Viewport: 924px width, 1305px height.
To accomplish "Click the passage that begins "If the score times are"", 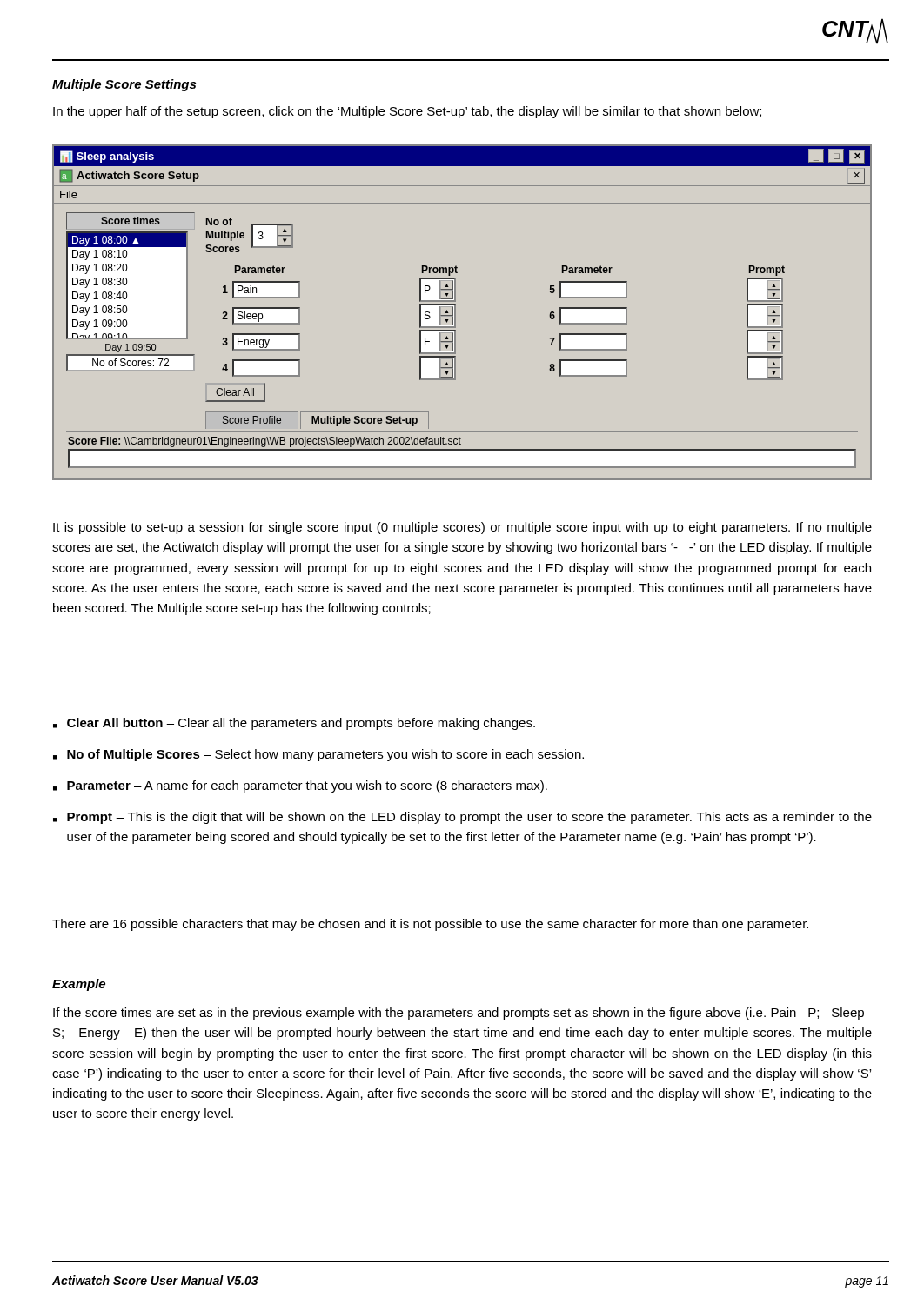I will (x=462, y=1063).
